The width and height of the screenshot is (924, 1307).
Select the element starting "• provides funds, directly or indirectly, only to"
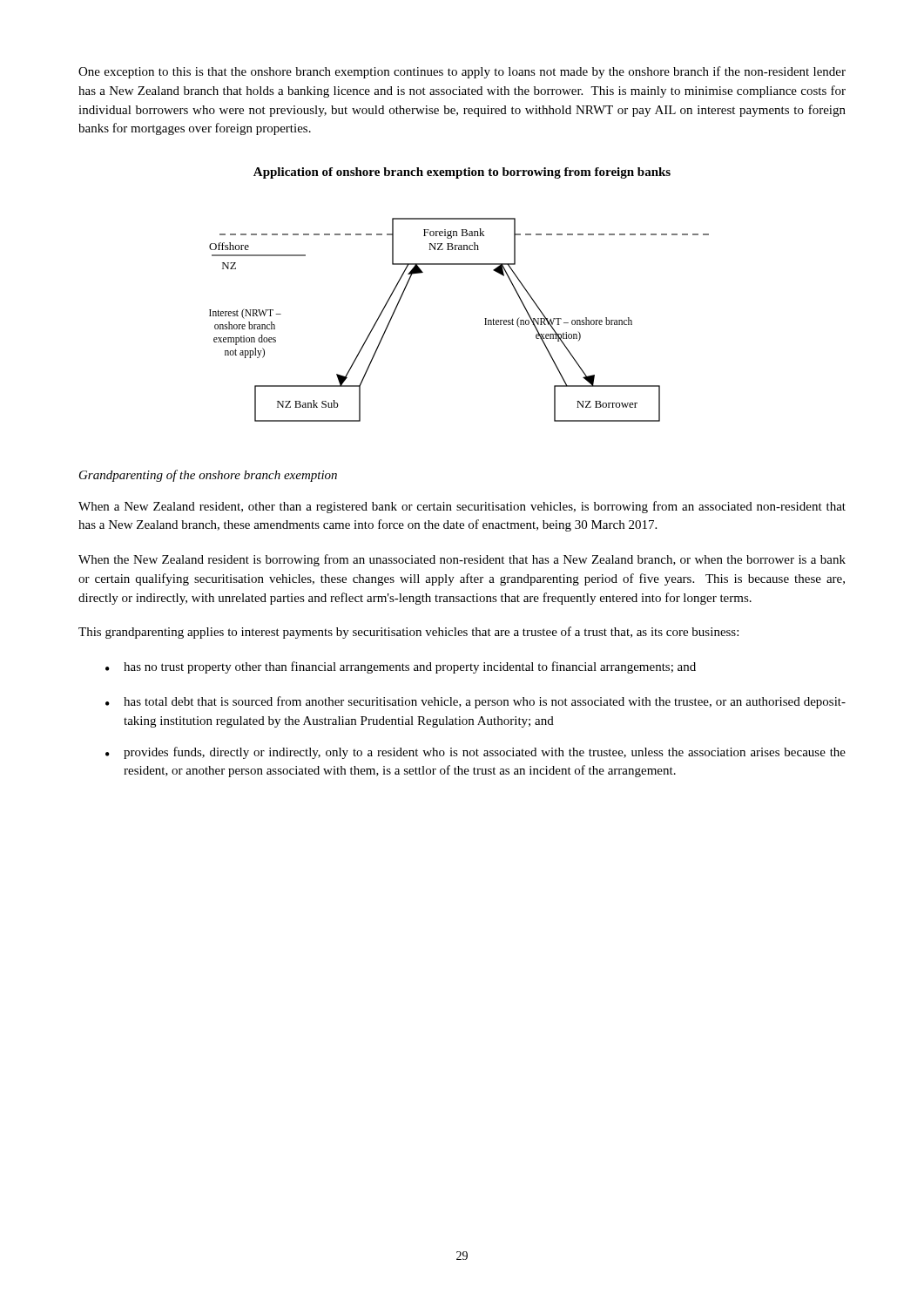[475, 762]
